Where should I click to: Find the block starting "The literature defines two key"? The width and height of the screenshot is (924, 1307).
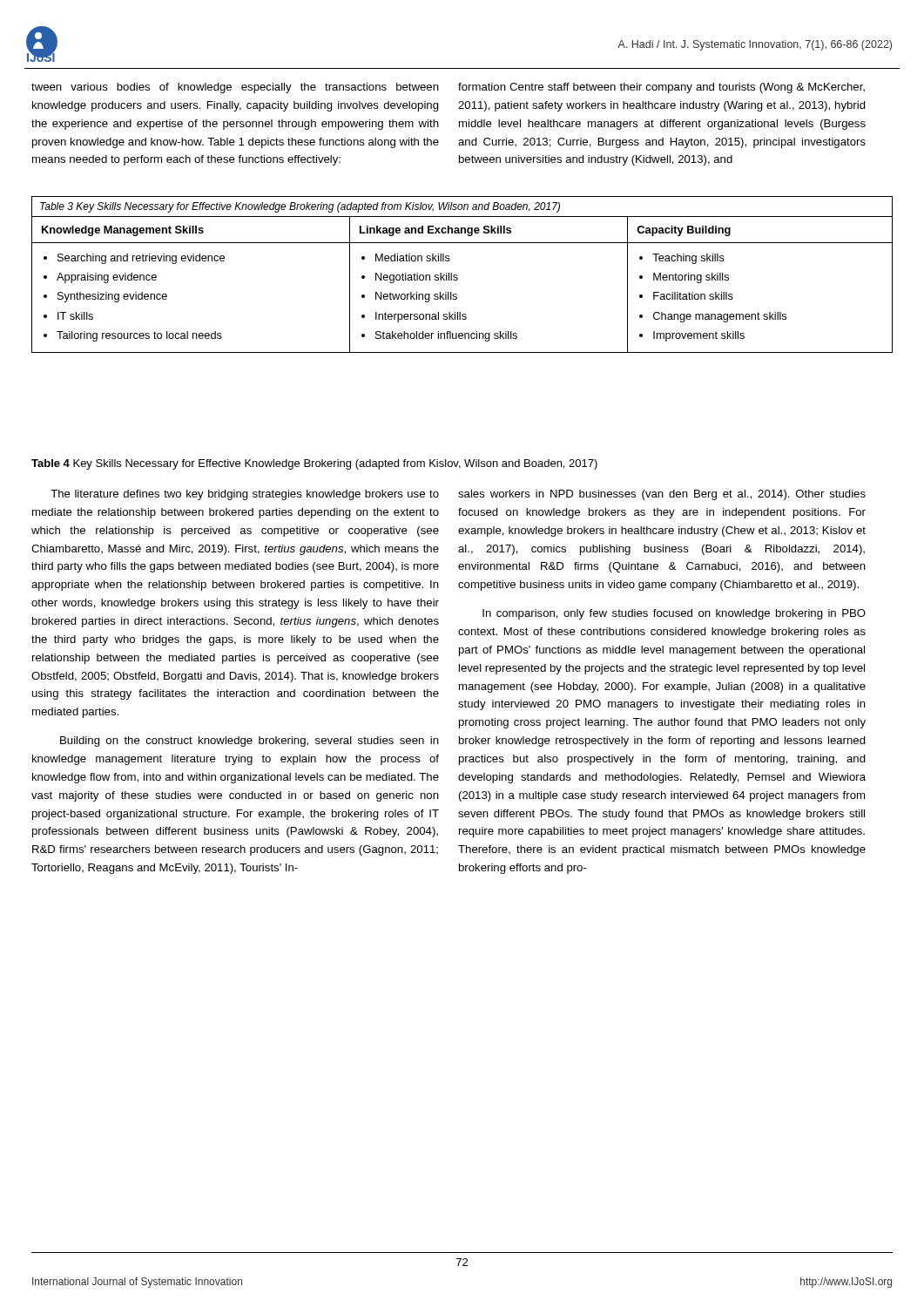235,603
